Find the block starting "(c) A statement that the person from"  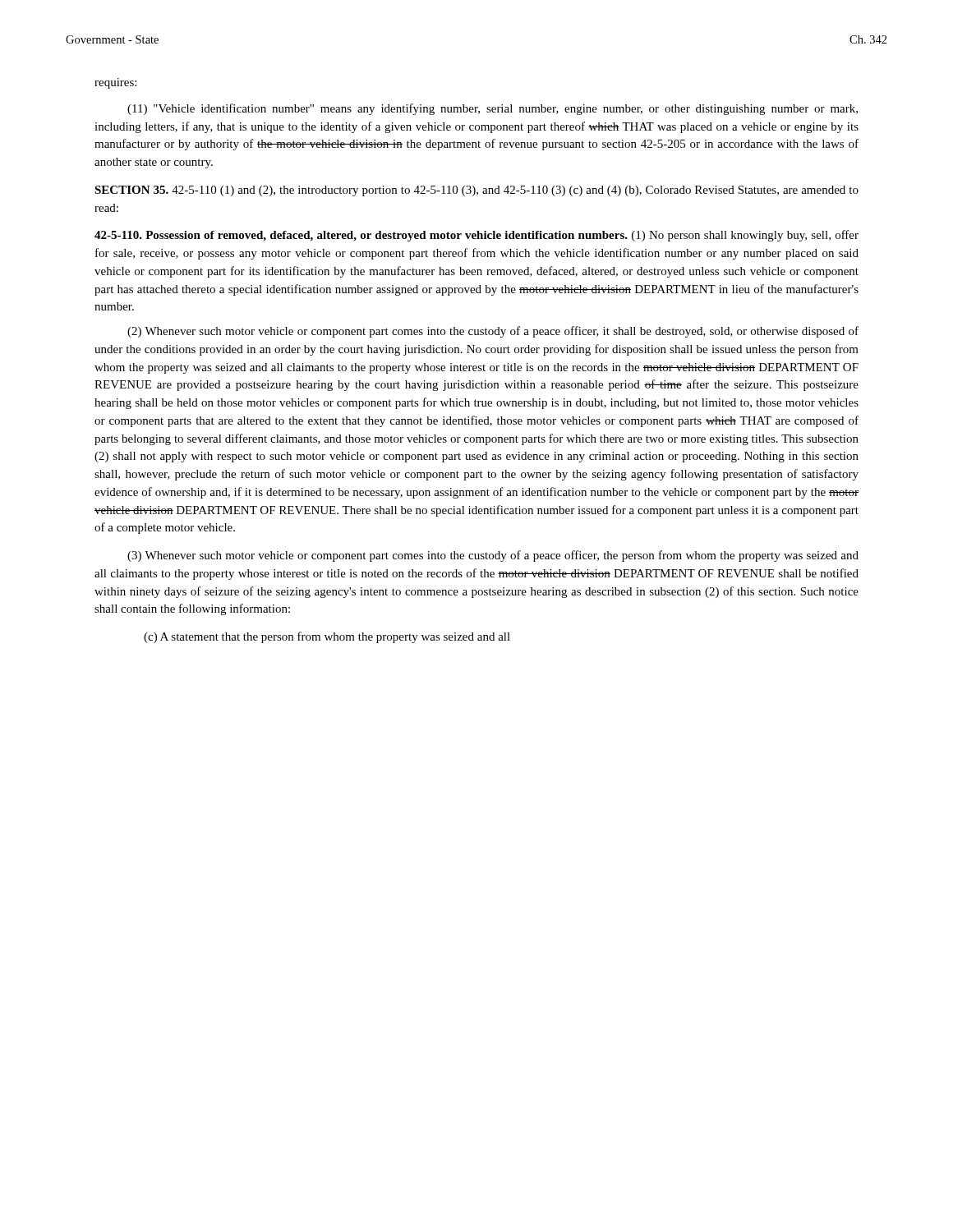point(476,637)
